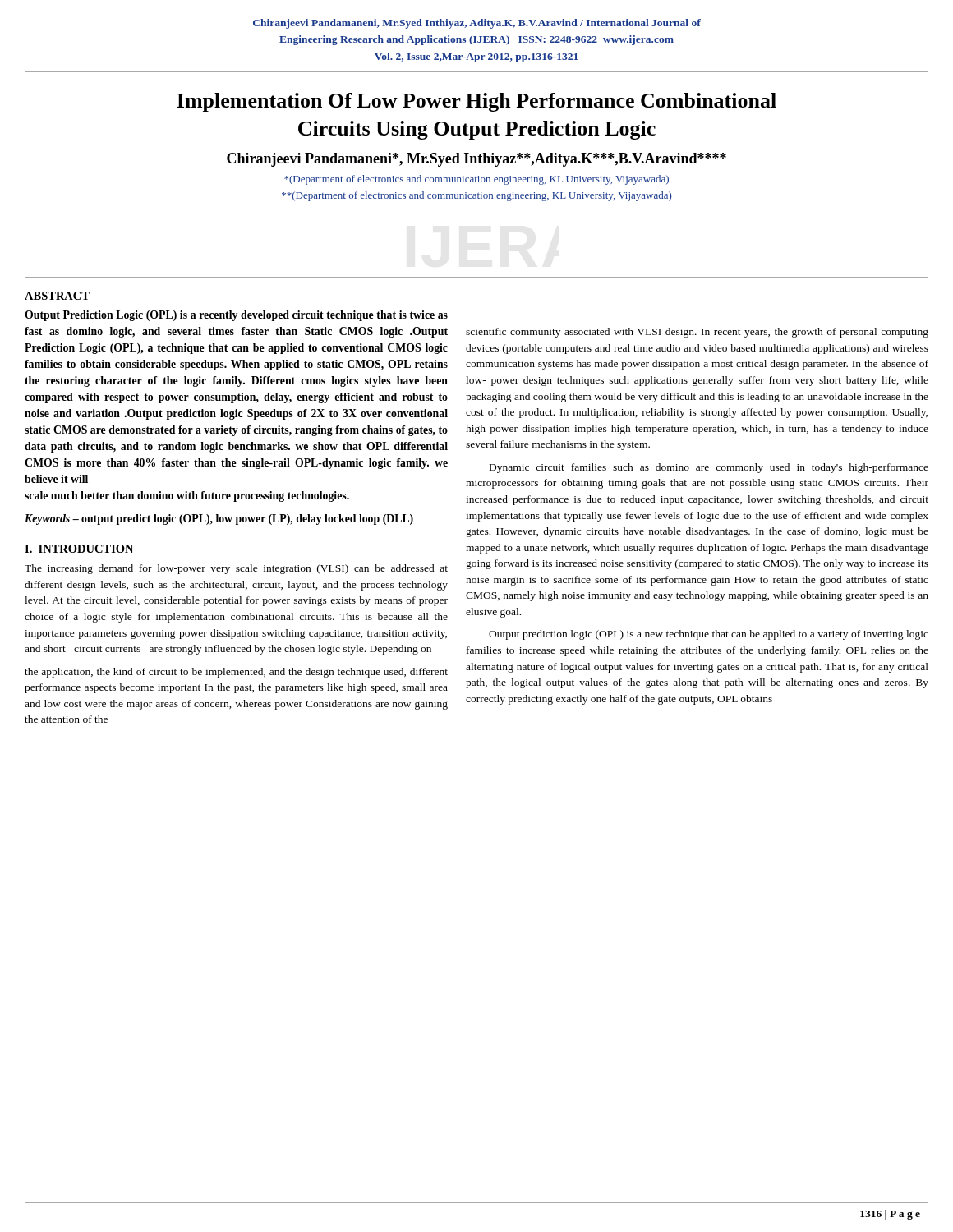Screen dimensions: 1232x953
Task: Click on the text block that says "The increasing demand for low-power very"
Action: [236, 644]
